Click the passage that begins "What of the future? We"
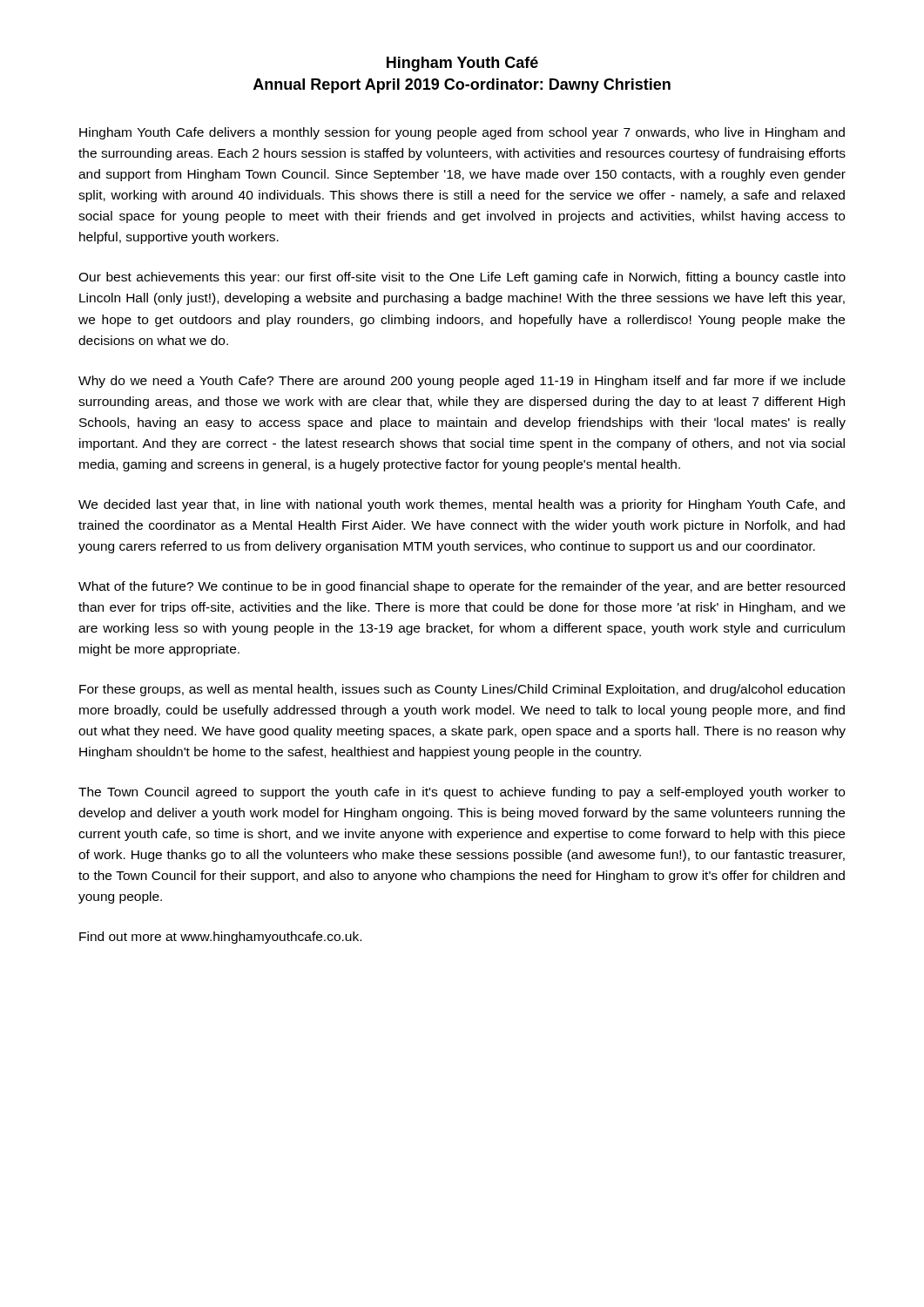 click(462, 617)
